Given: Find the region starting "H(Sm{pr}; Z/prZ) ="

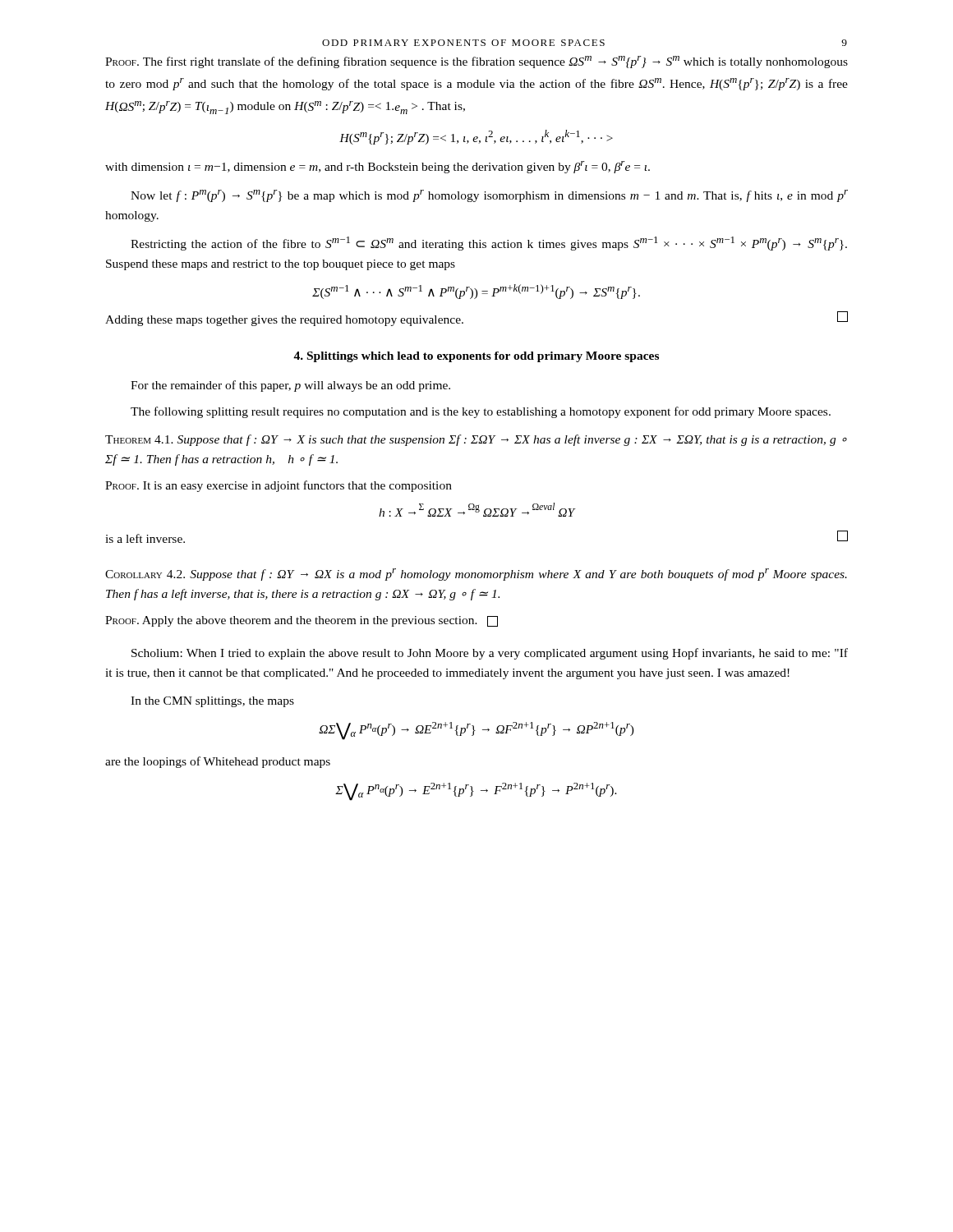Looking at the screenshot, I should (x=476, y=136).
